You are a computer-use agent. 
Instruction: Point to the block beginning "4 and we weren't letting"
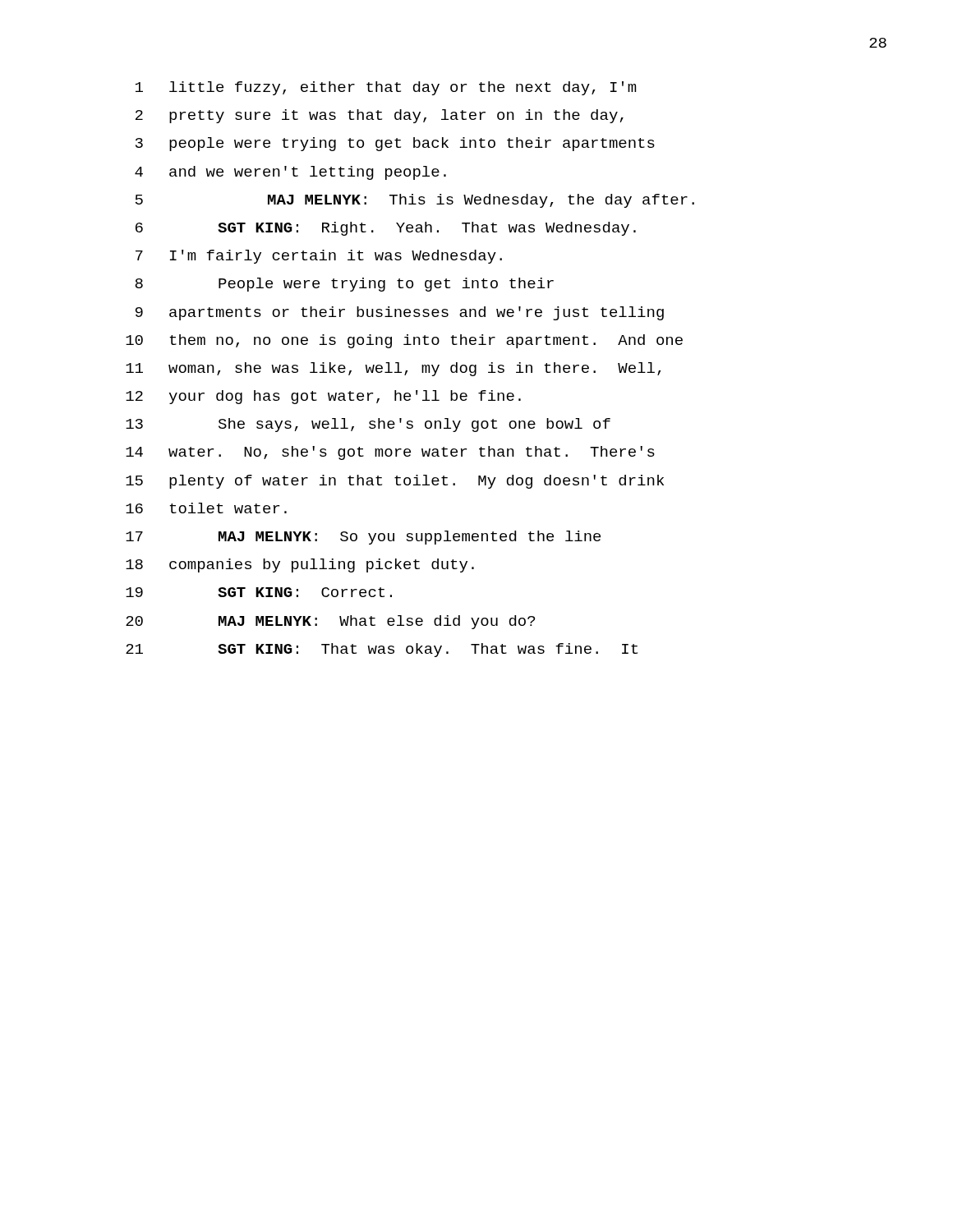(444, 172)
